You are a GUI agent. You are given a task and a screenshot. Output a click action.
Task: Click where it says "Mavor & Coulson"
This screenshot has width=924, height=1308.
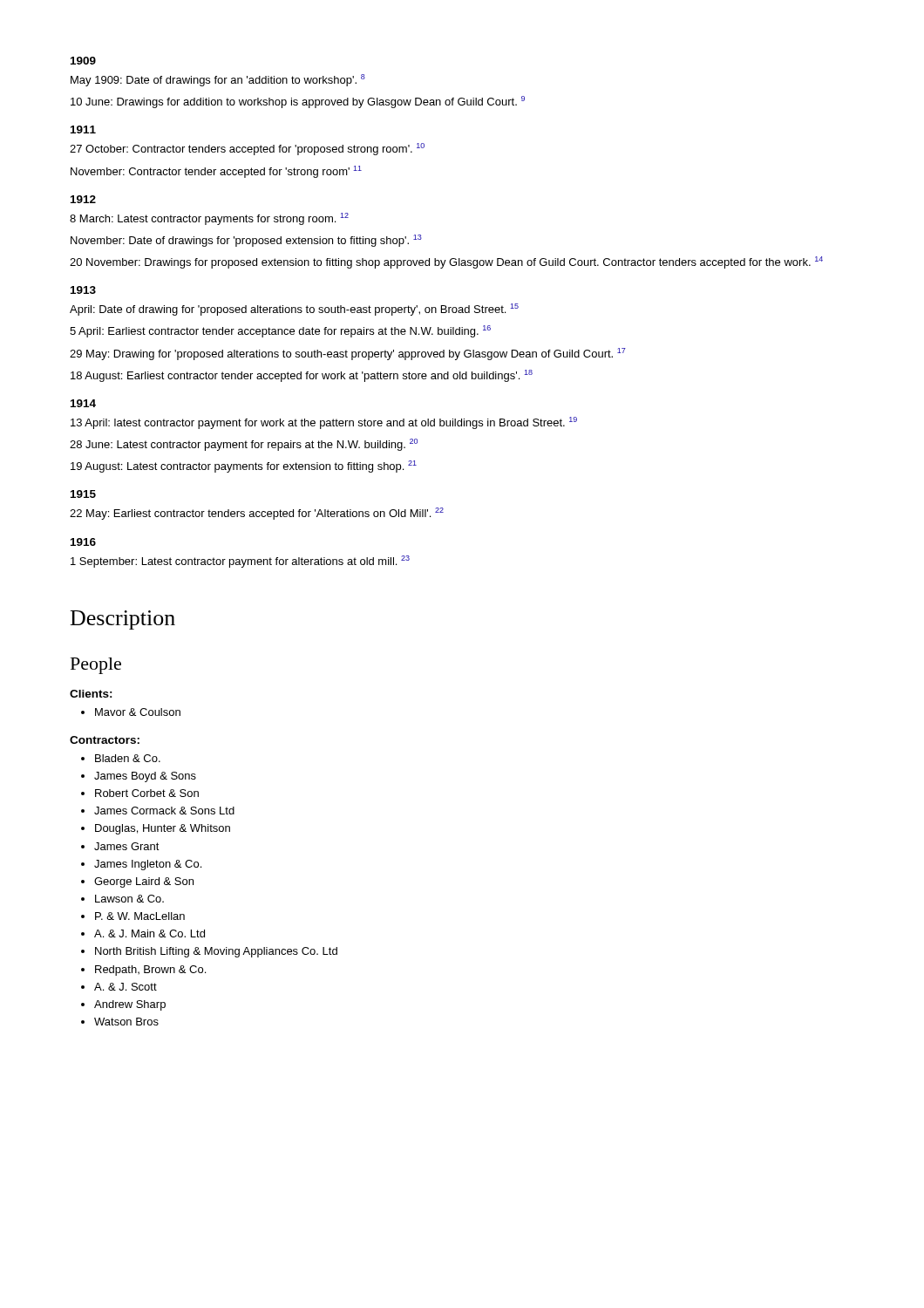(138, 712)
